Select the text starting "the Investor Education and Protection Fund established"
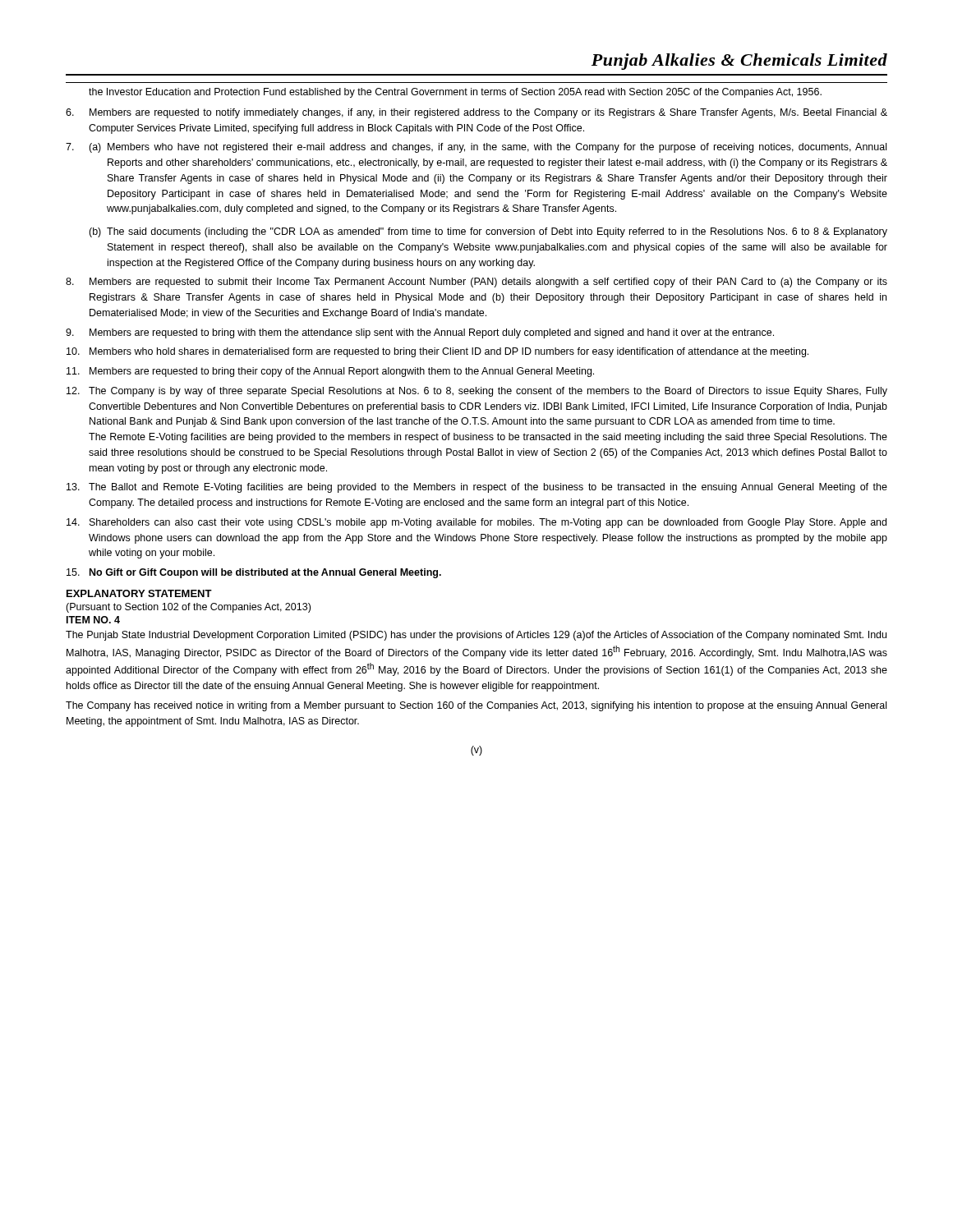The height and width of the screenshot is (1232, 953). click(455, 92)
